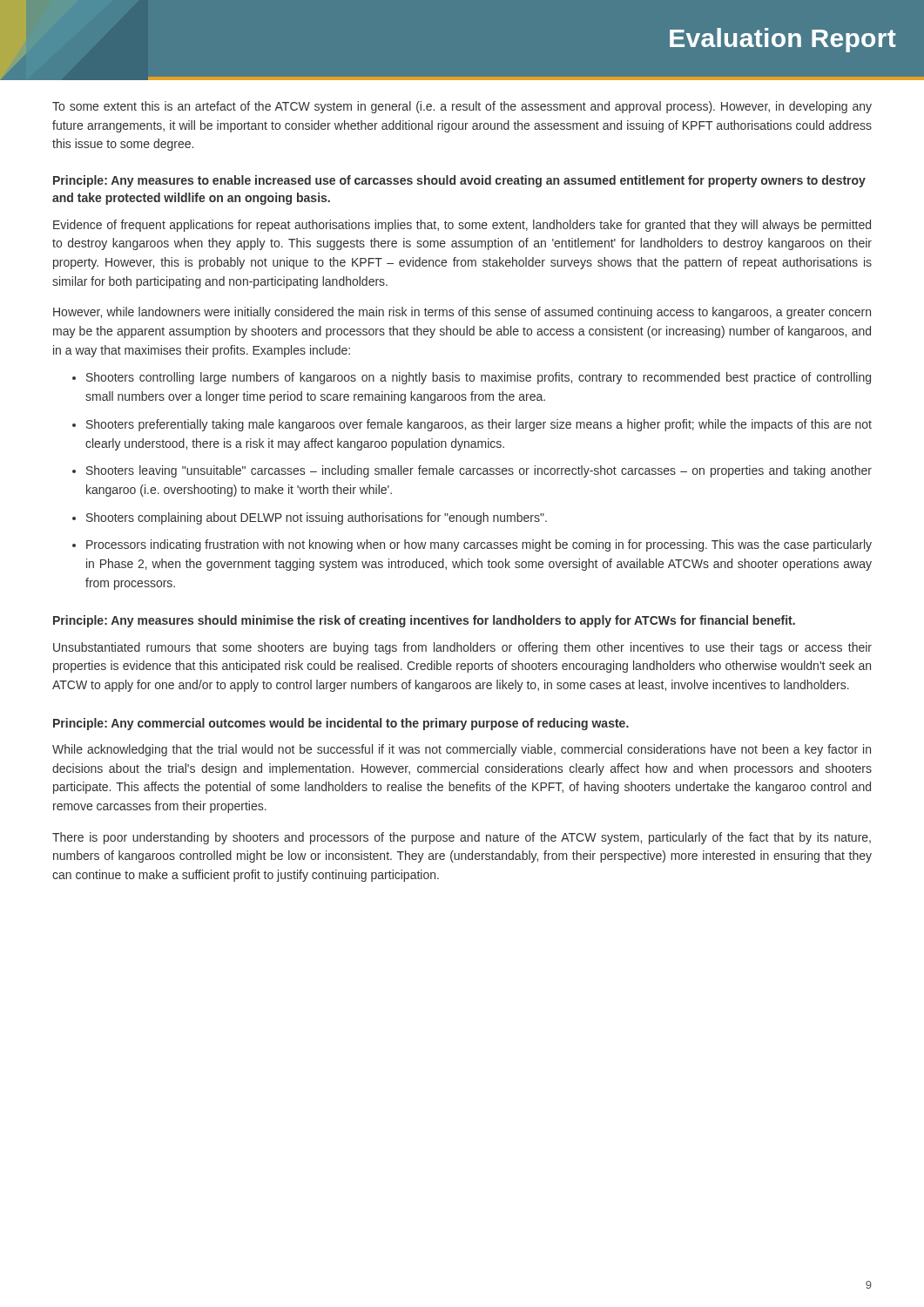Locate the section header that reads "Principle: Any commercial outcomes would be incidental to"
Screen dimensions: 1307x924
coord(341,723)
